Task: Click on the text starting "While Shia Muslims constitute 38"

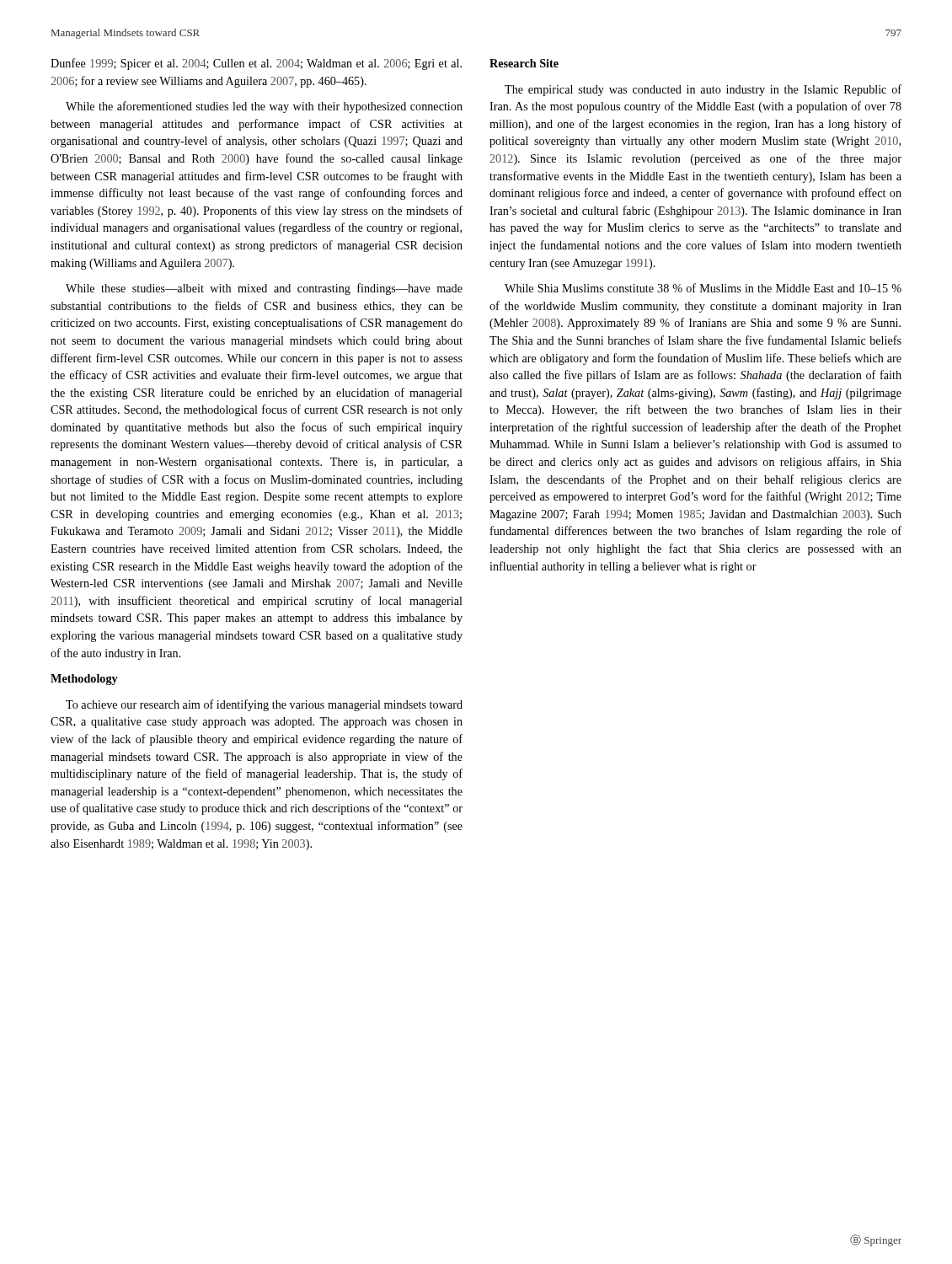Action: point(695,427)
